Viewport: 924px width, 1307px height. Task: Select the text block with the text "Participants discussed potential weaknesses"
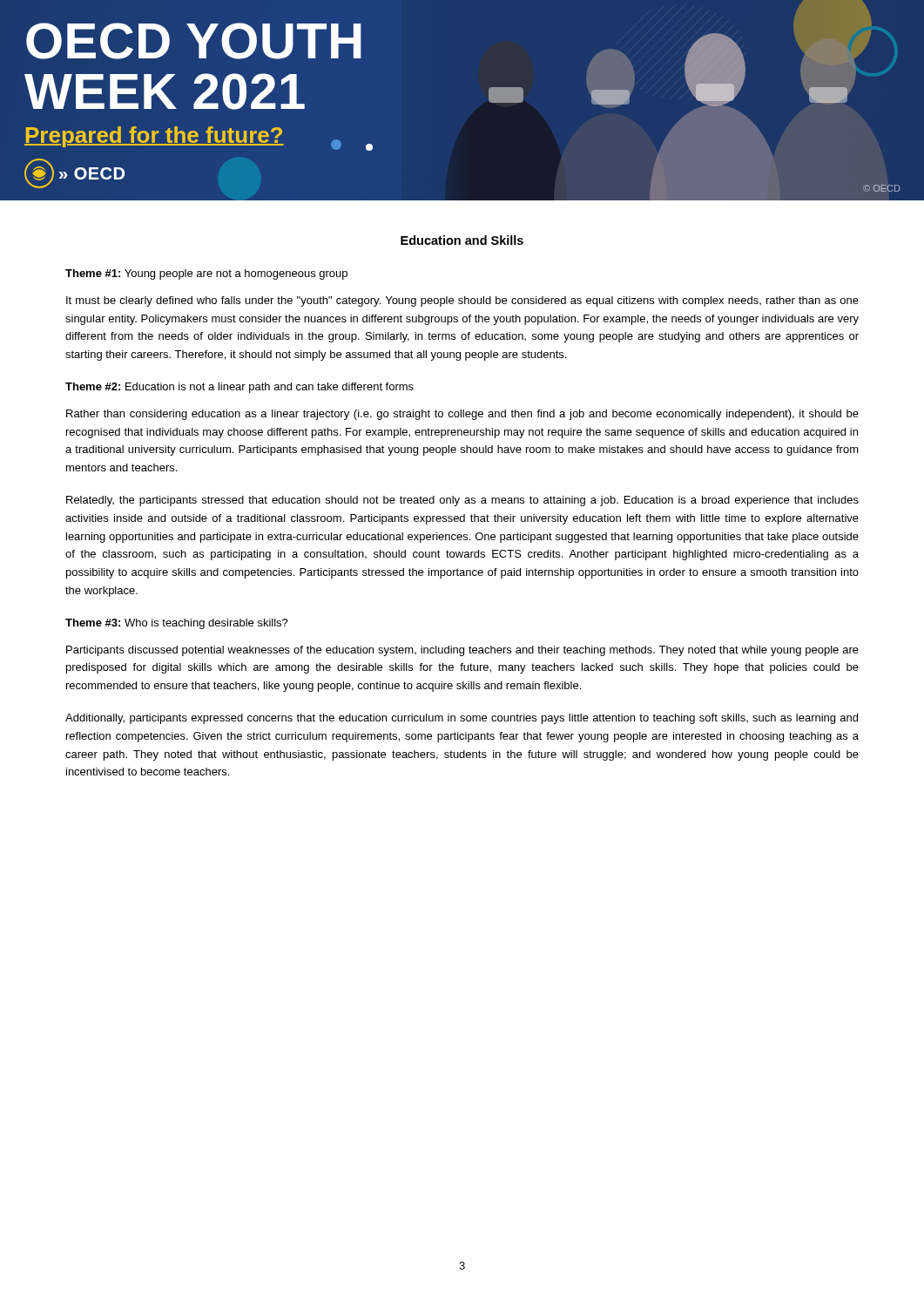click(x=462, y=667)
